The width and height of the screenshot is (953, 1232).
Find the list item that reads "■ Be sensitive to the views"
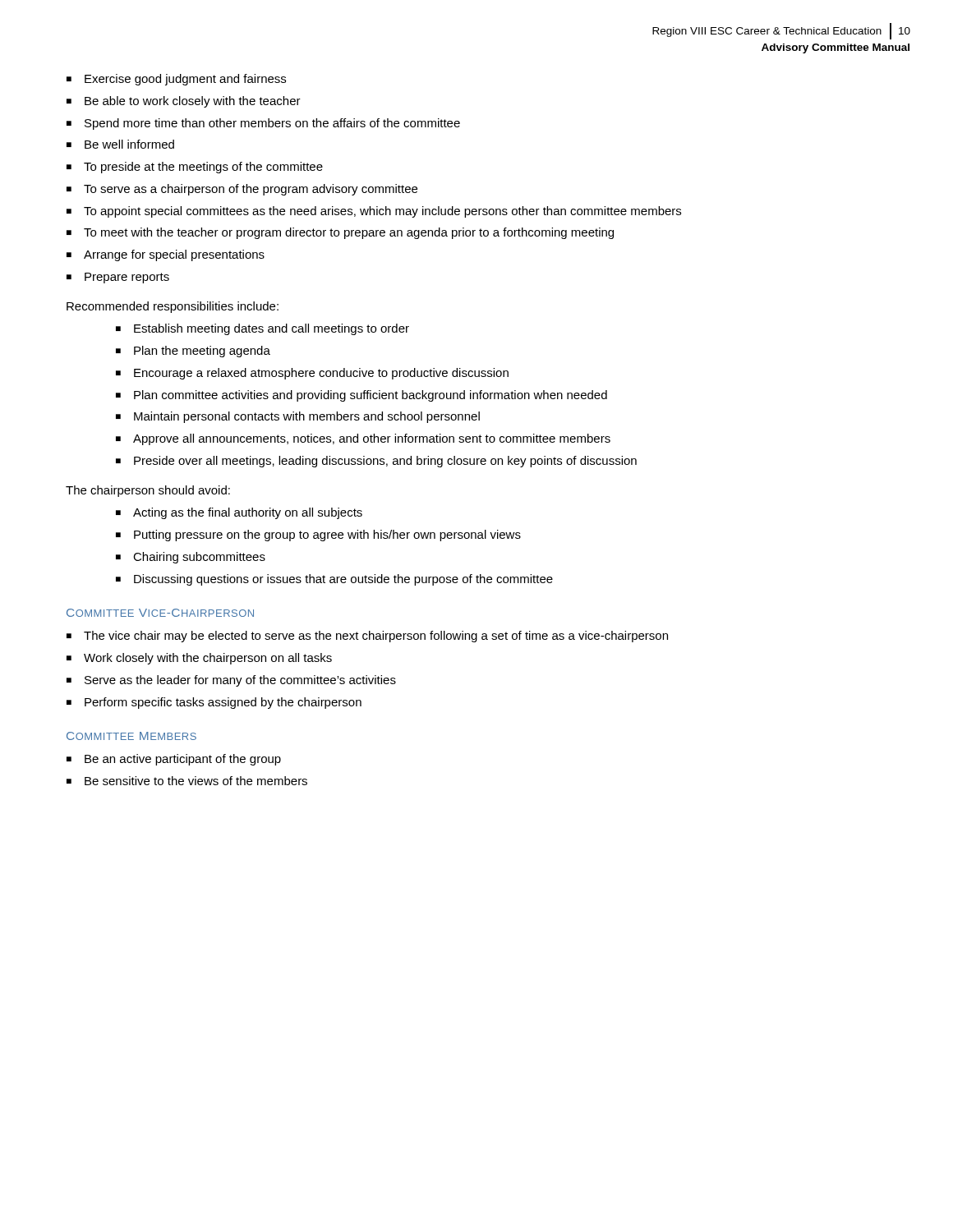pyautogui.click(x=187, y=781)
